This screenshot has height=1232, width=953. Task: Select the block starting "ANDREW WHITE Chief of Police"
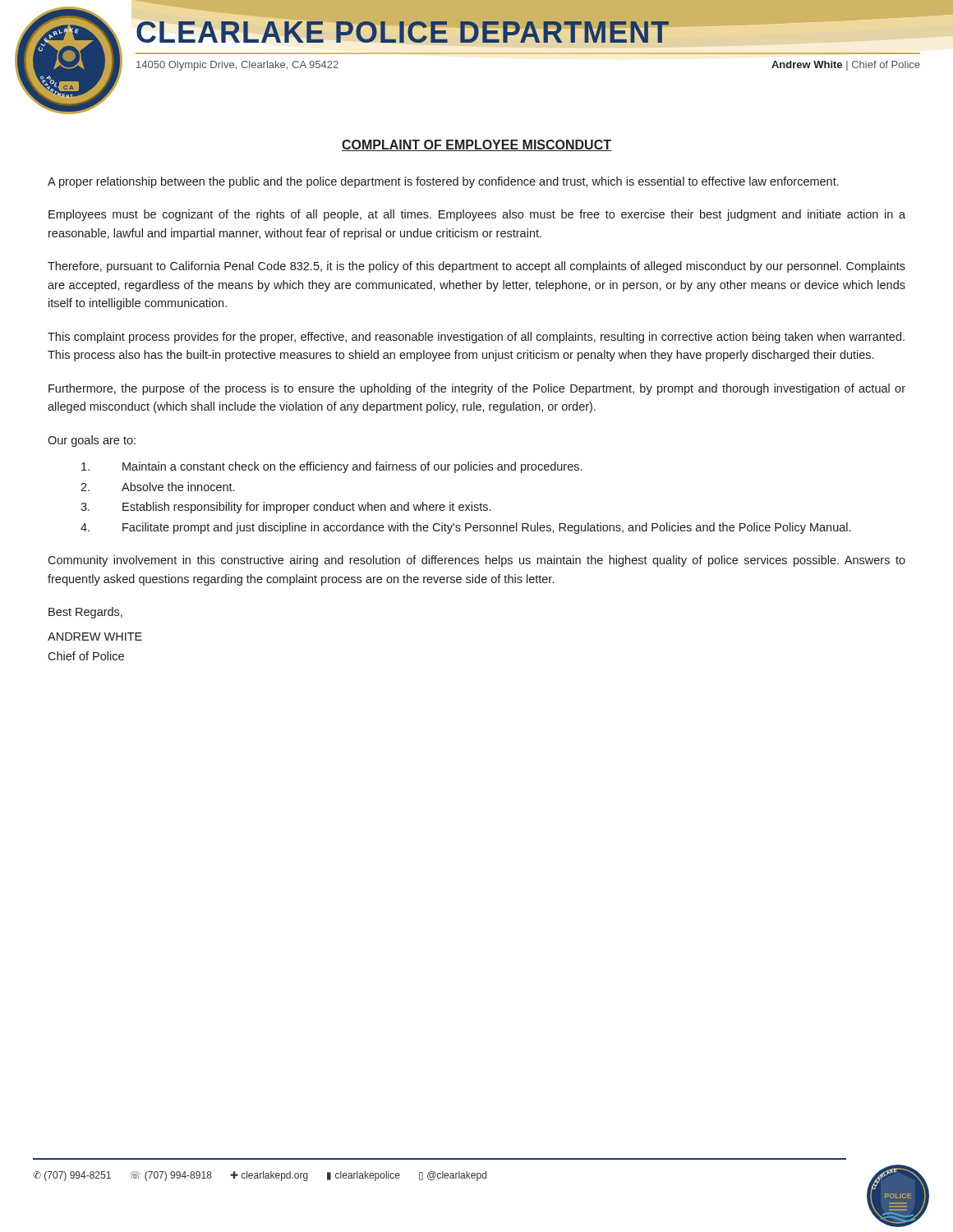[95, 646]
